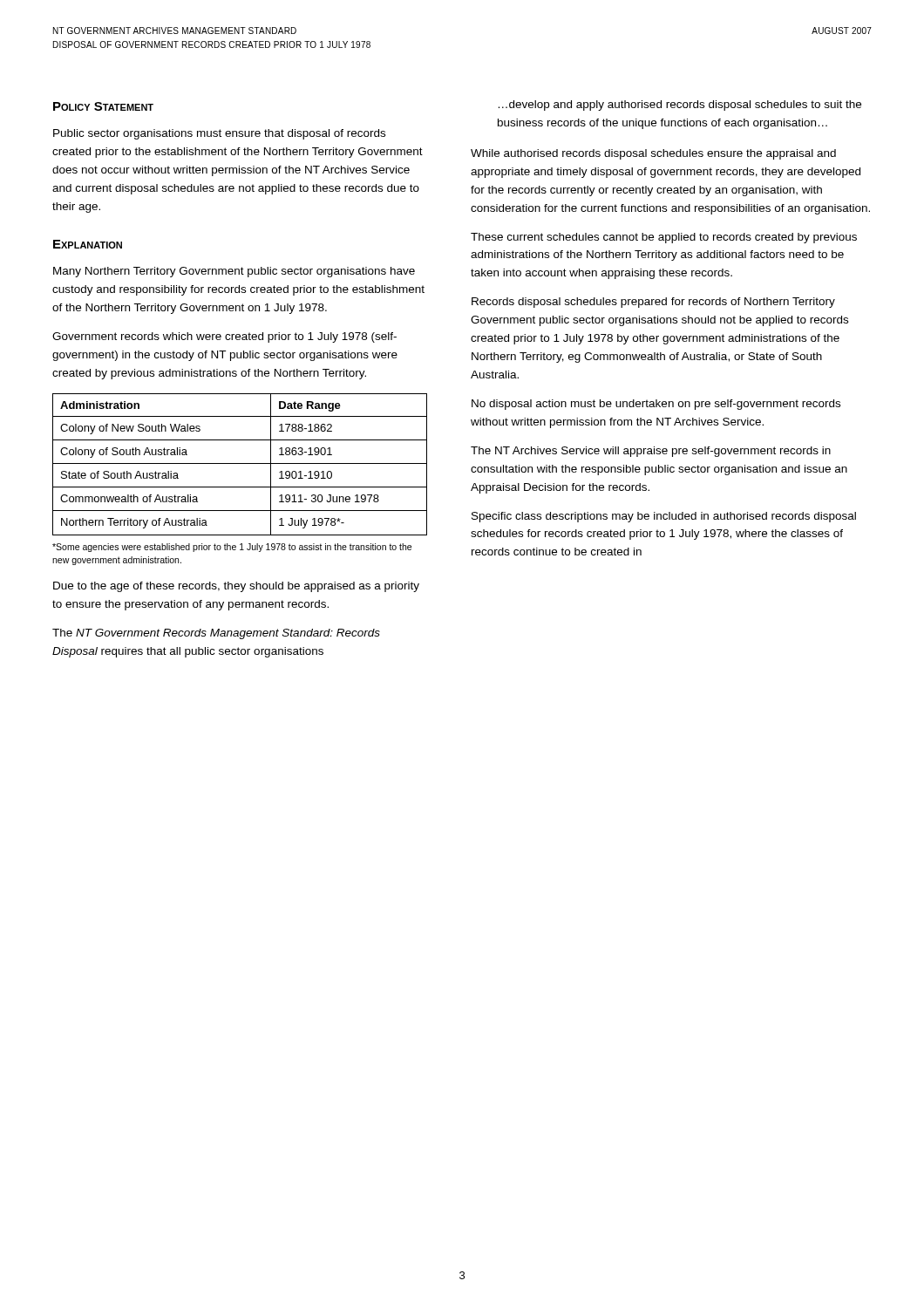Locate the block of text that opens with "Records disposal schedules prepared for records of Northern"
Viewport: 924px width, 1308px height.
[671, 339]
